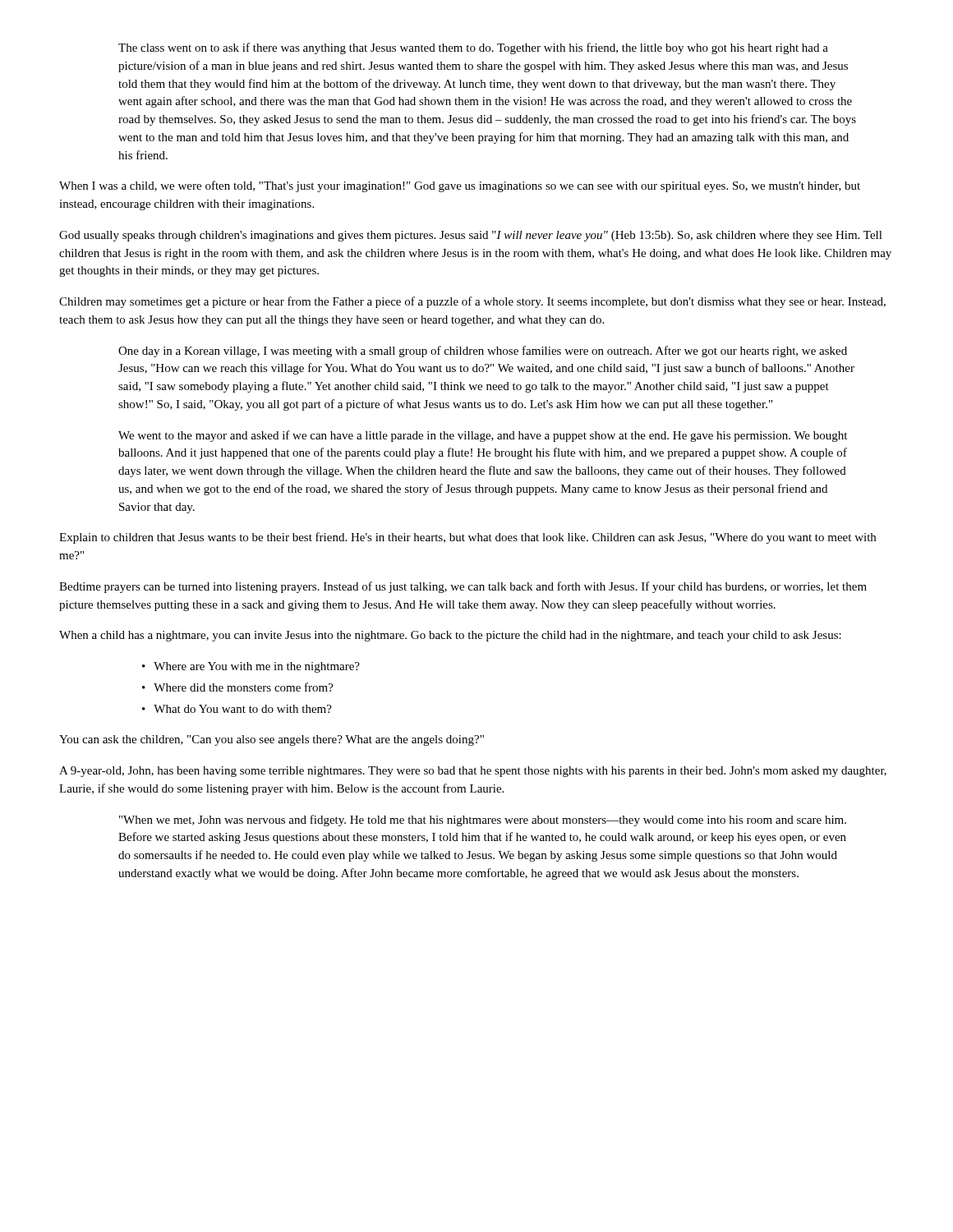The height and width of the screenshot is (1232, 953).
Task: Find the block on this page that starts ""When we met, John was nervous"
Action: click(483, 846)
